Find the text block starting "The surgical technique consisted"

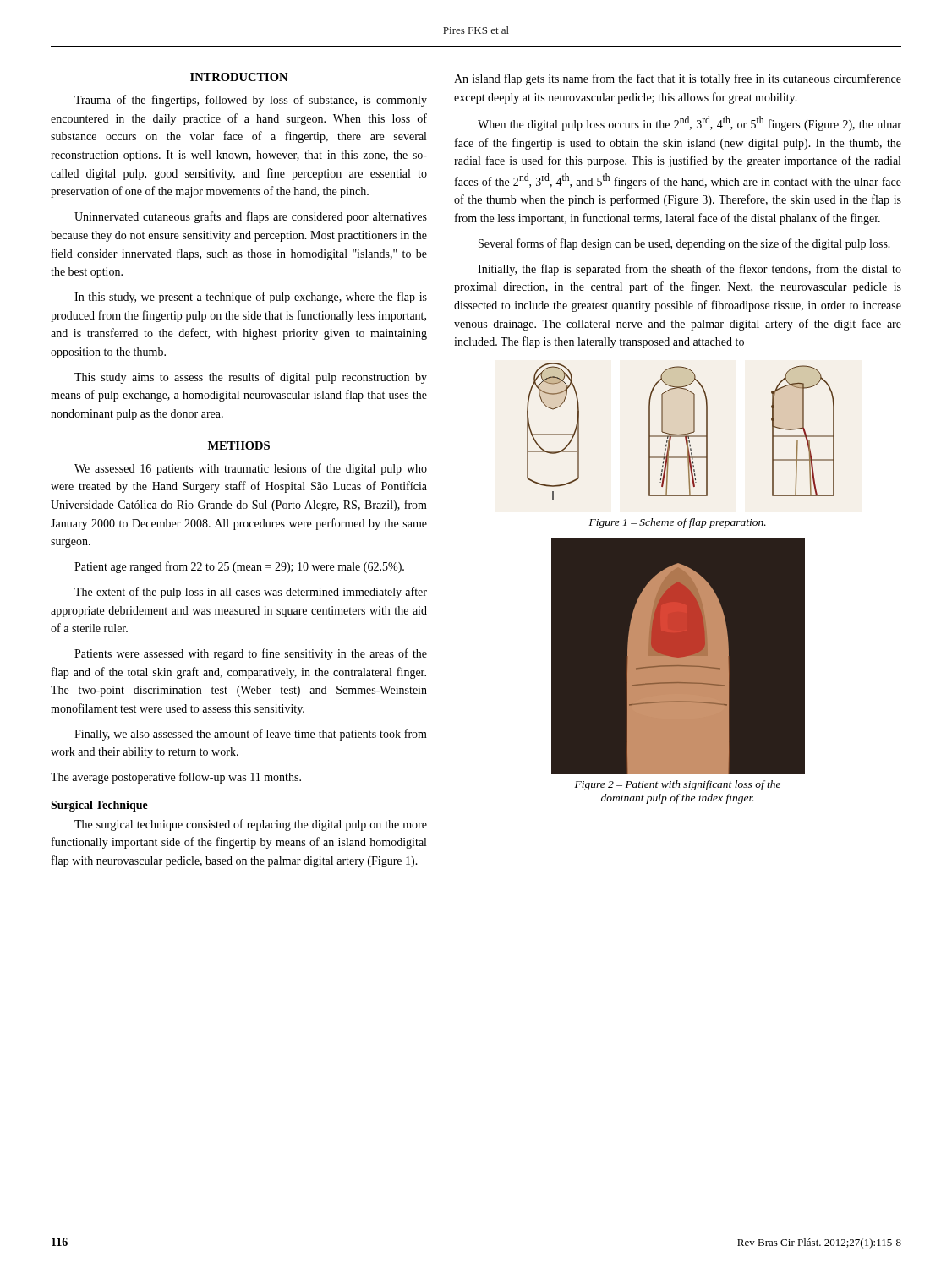[x=239, y=843]
